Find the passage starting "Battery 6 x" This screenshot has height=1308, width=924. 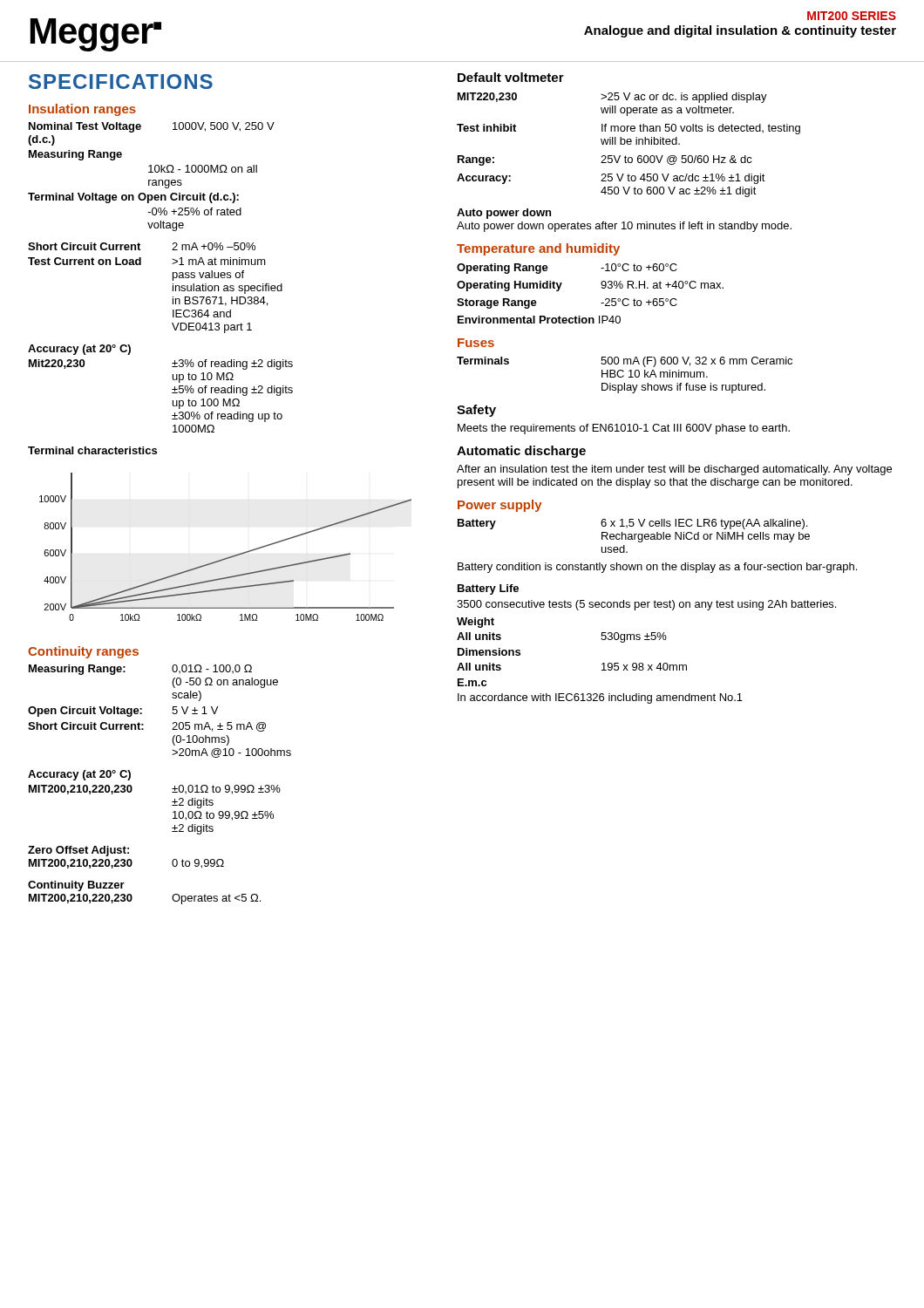(676, 545)
